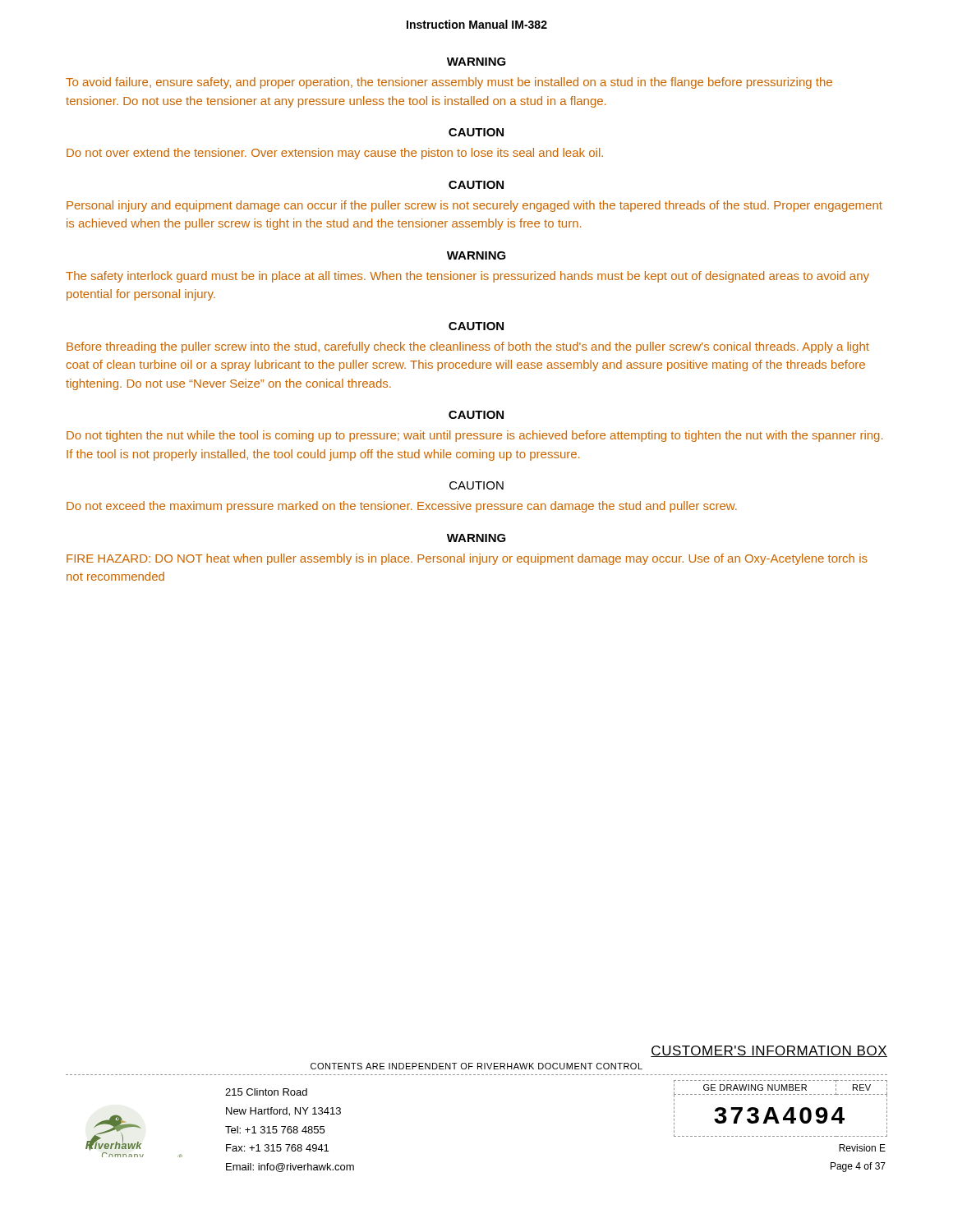This screenshot has width=953, height=1232.
Task: Point to the block starting "Do not tighten the"
Action: pyautogui.click(x=476, y=445)
